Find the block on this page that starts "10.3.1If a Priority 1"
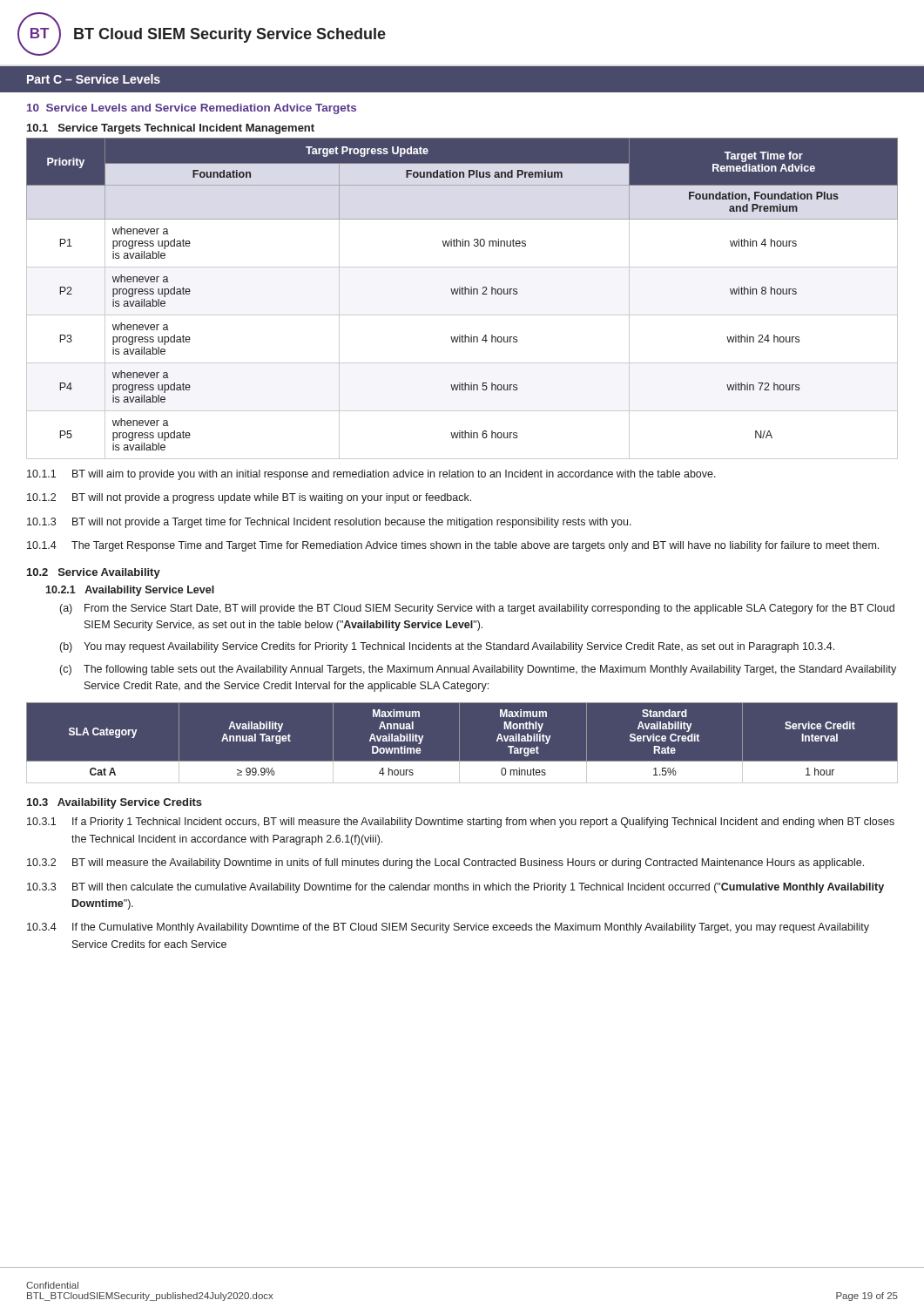Viewport: 924px width, 1307px height. point(462,831)
